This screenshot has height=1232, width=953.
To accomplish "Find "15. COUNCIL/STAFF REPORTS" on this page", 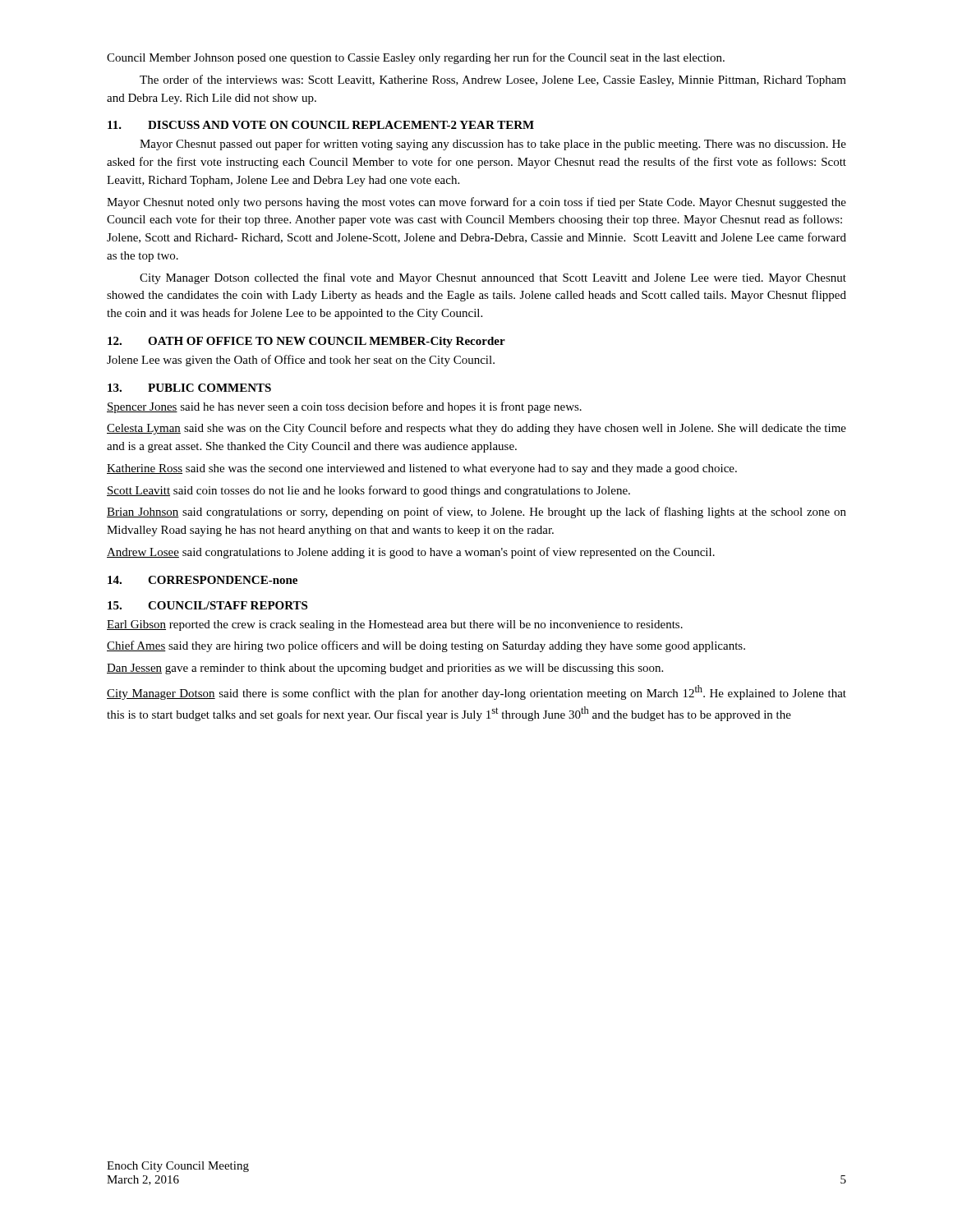I will point(207,605).
